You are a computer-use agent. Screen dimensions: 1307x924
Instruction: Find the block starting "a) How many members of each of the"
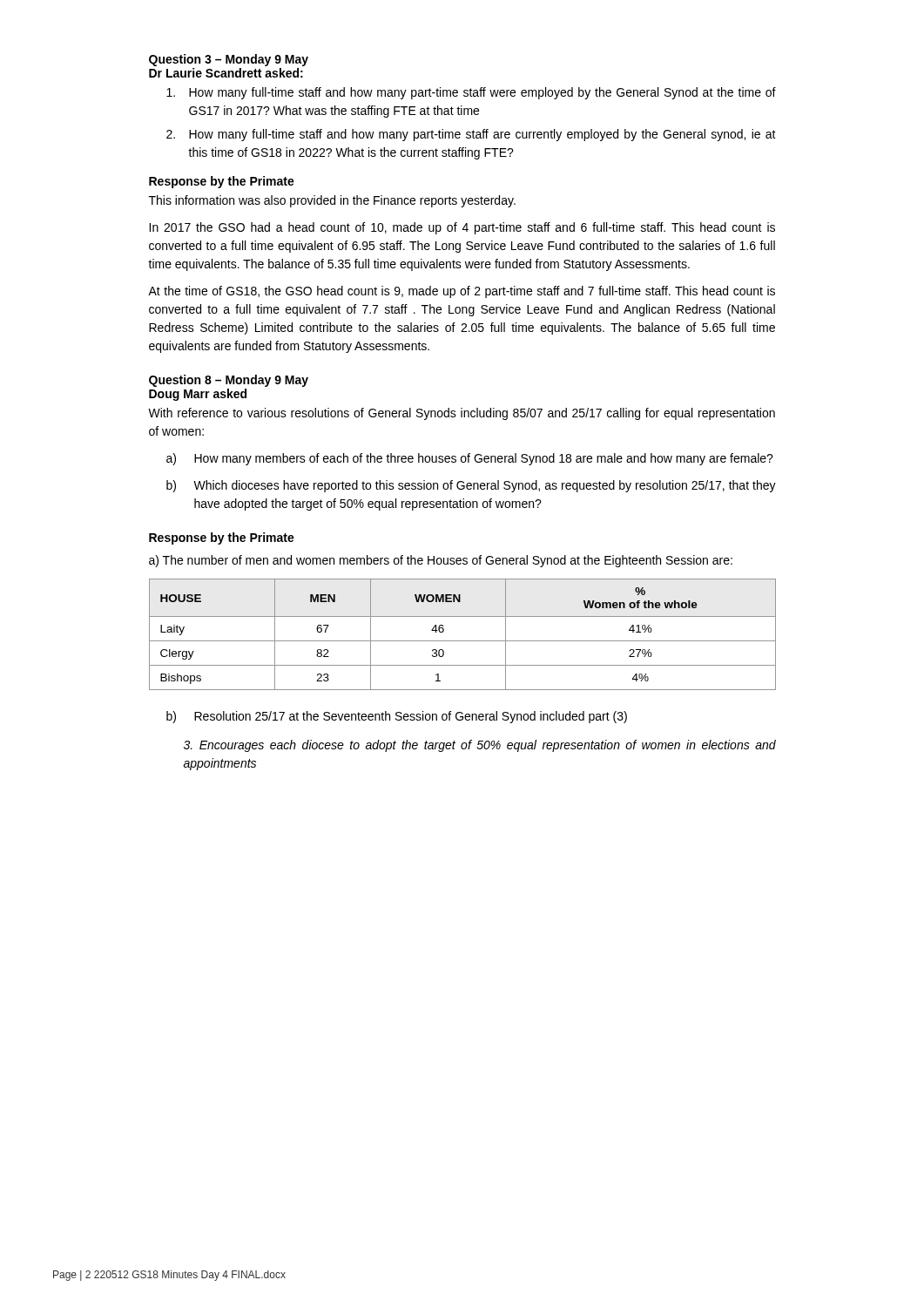470,459
